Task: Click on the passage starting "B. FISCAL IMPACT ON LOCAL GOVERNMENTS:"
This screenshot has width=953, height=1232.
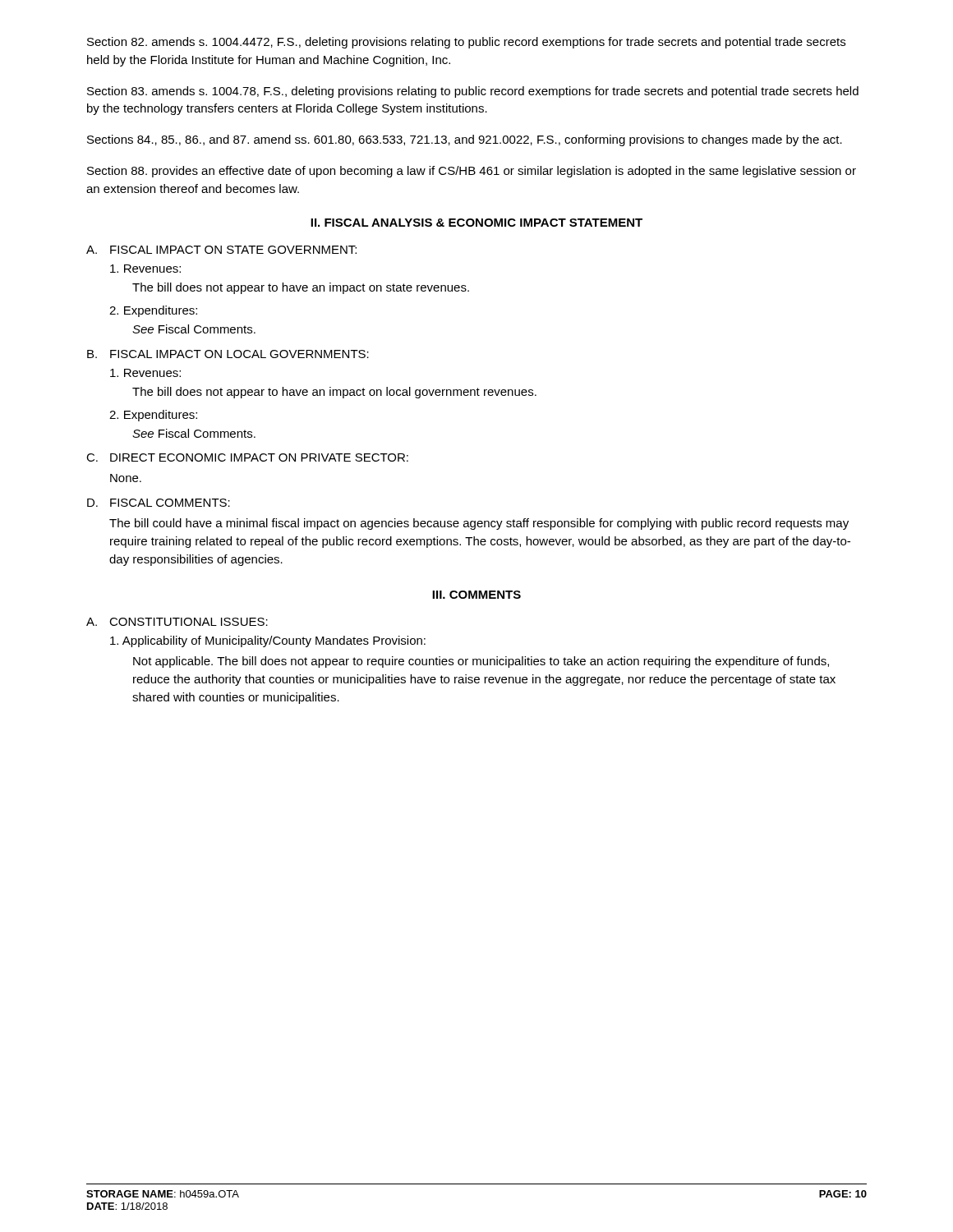Action: [x=476, y=394]
